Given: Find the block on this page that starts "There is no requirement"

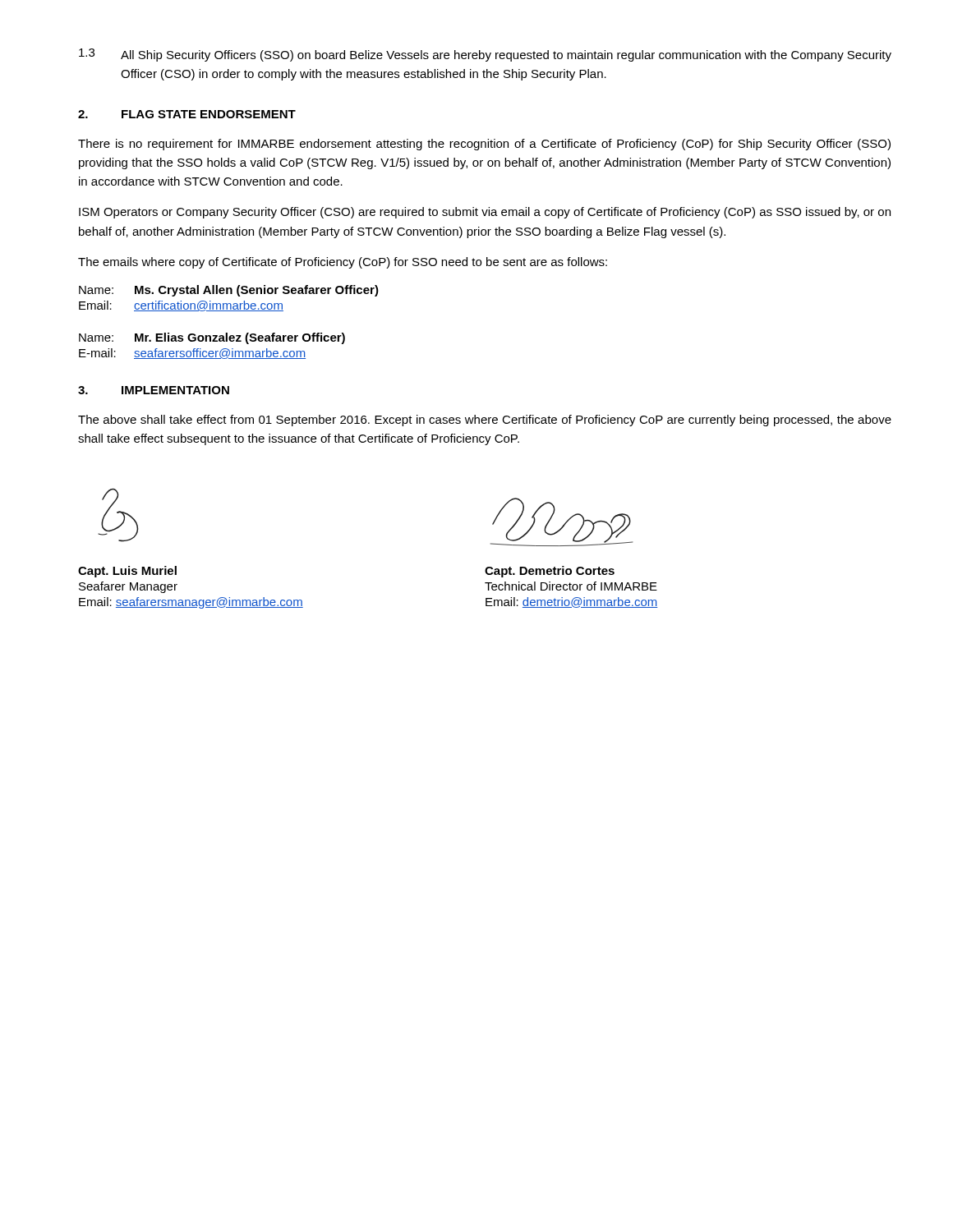Looking at the screenshot, I should pyautogui.click(x=485, y=162).
